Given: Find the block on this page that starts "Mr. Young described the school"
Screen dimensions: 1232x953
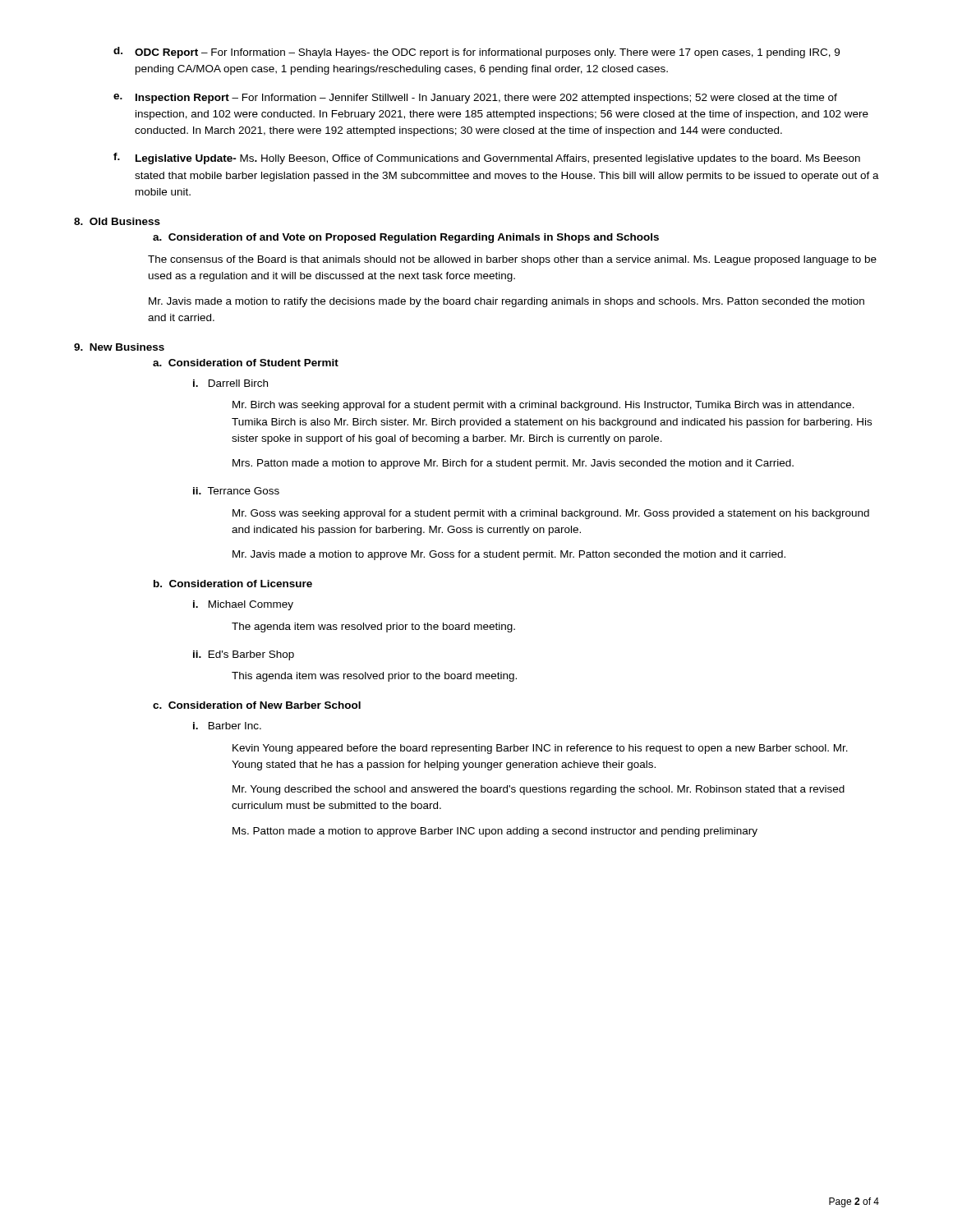Looking at the screenshot, I should coord(538,797).
